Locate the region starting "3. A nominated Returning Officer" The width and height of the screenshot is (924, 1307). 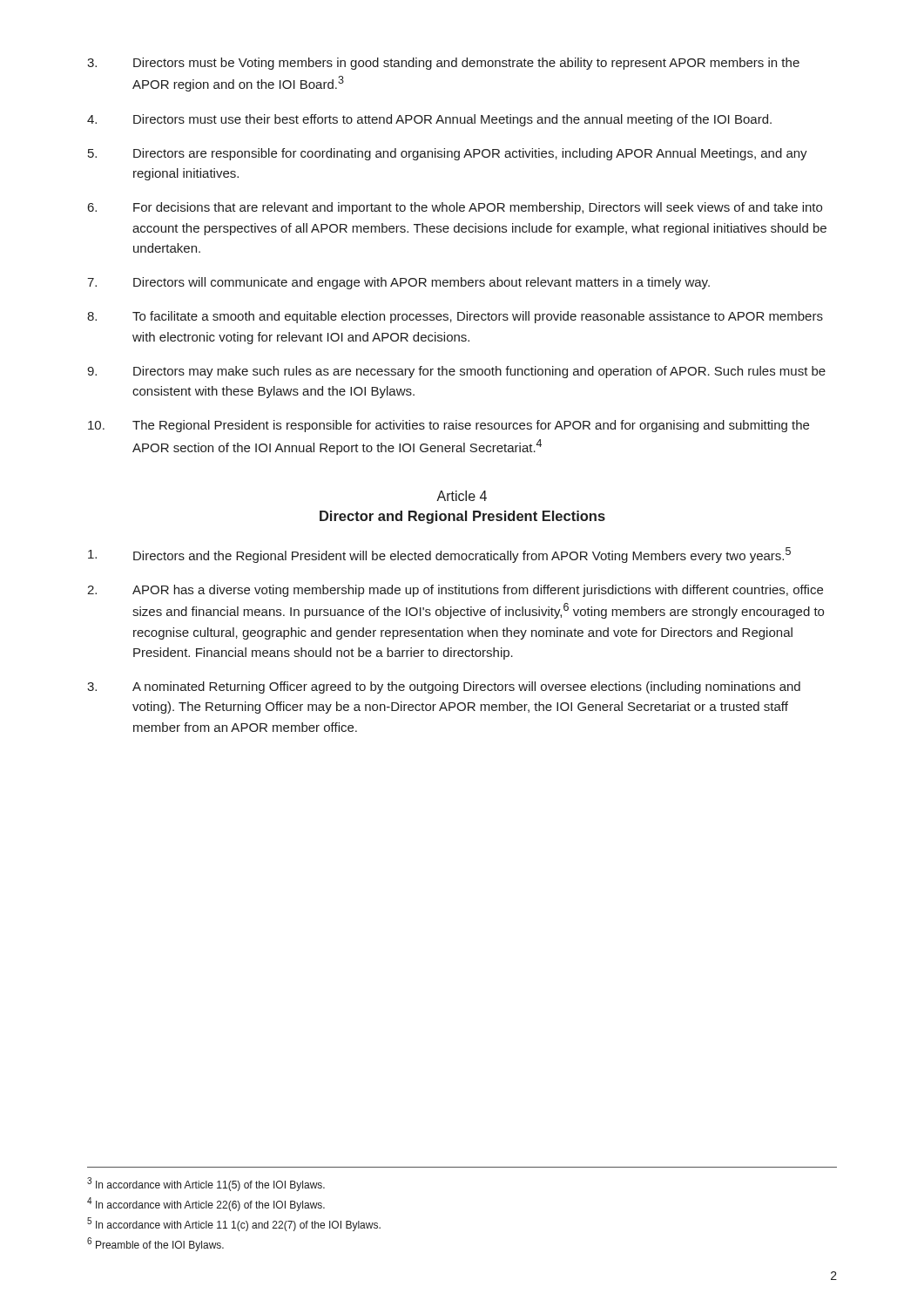[x=462, y=706]
